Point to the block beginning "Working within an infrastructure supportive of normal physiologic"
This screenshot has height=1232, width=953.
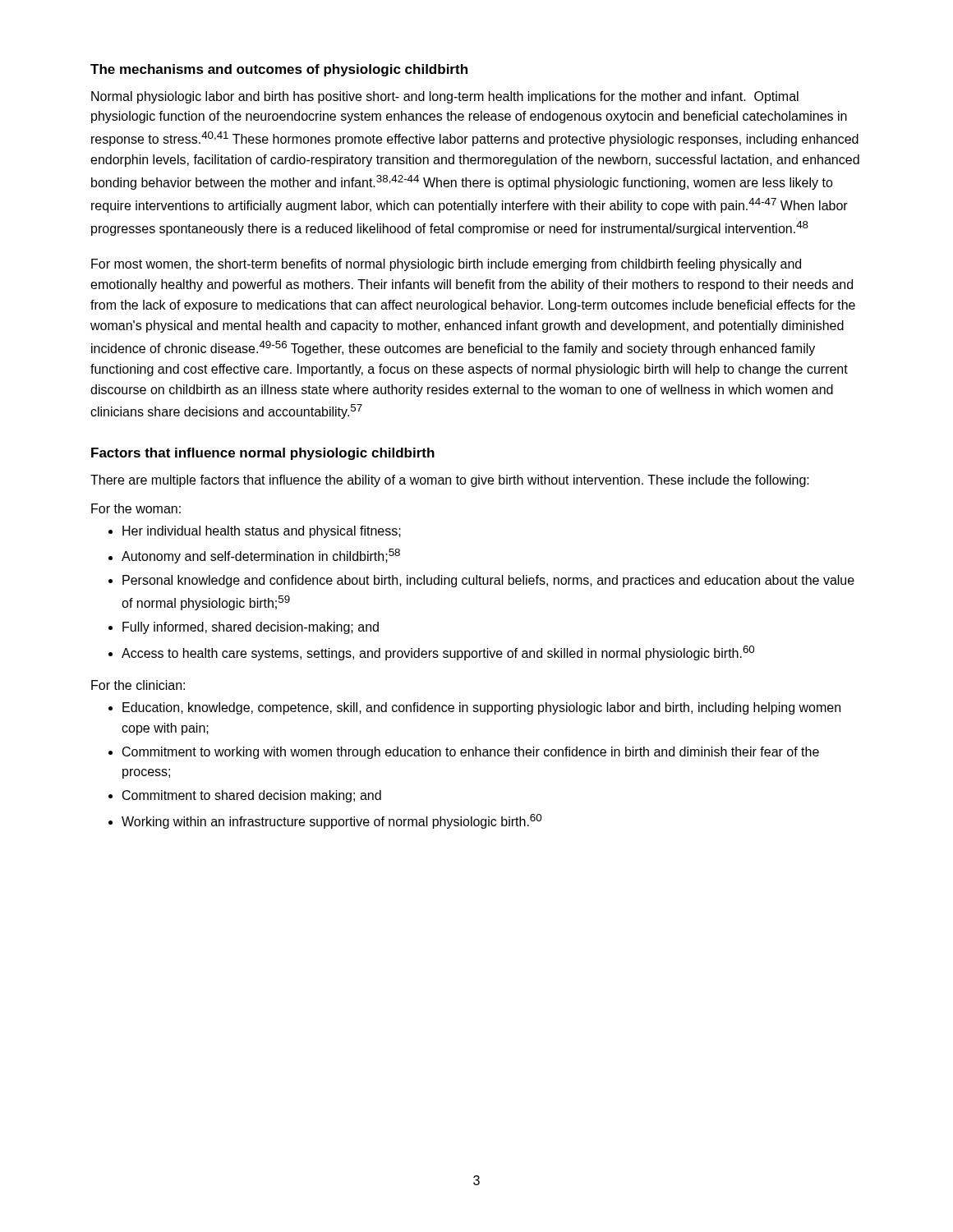332,820
